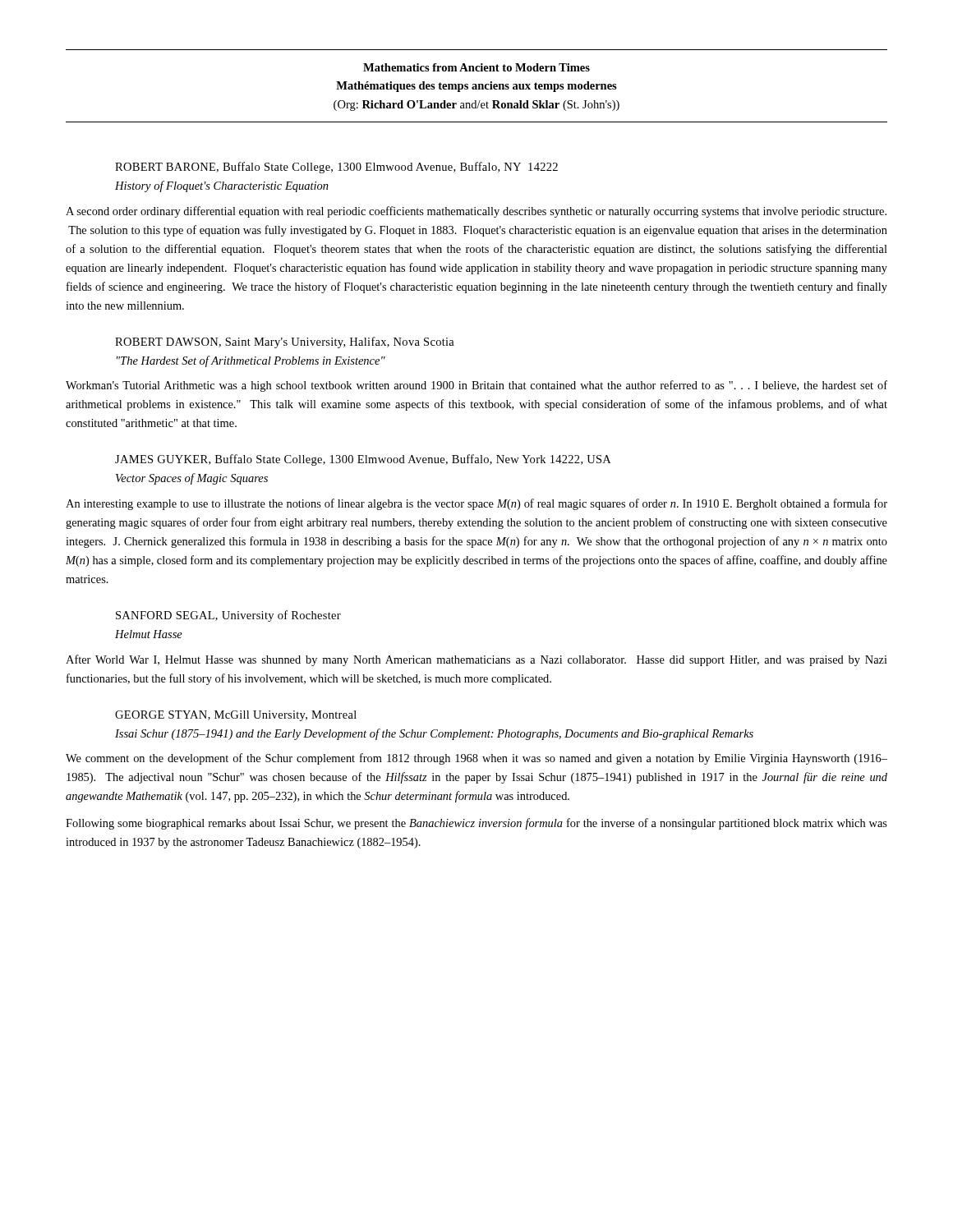Find the block on this page that starts "ROBERT DAWSON, Saint Mary's University,"

coord(285,342)
